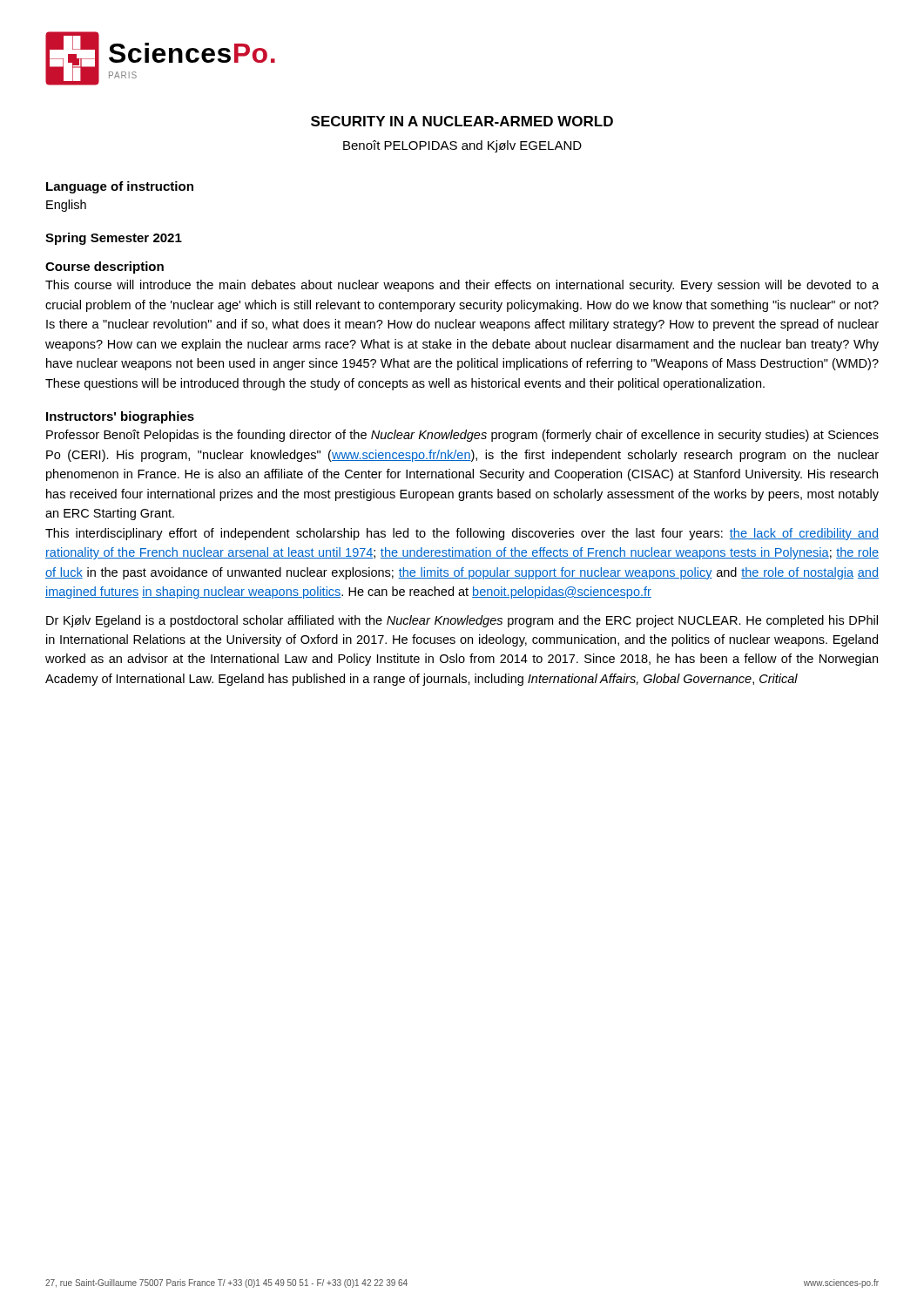Locate the text block that says "Dr Kjølv Egeland"
924x1307 pixels.
462,649
